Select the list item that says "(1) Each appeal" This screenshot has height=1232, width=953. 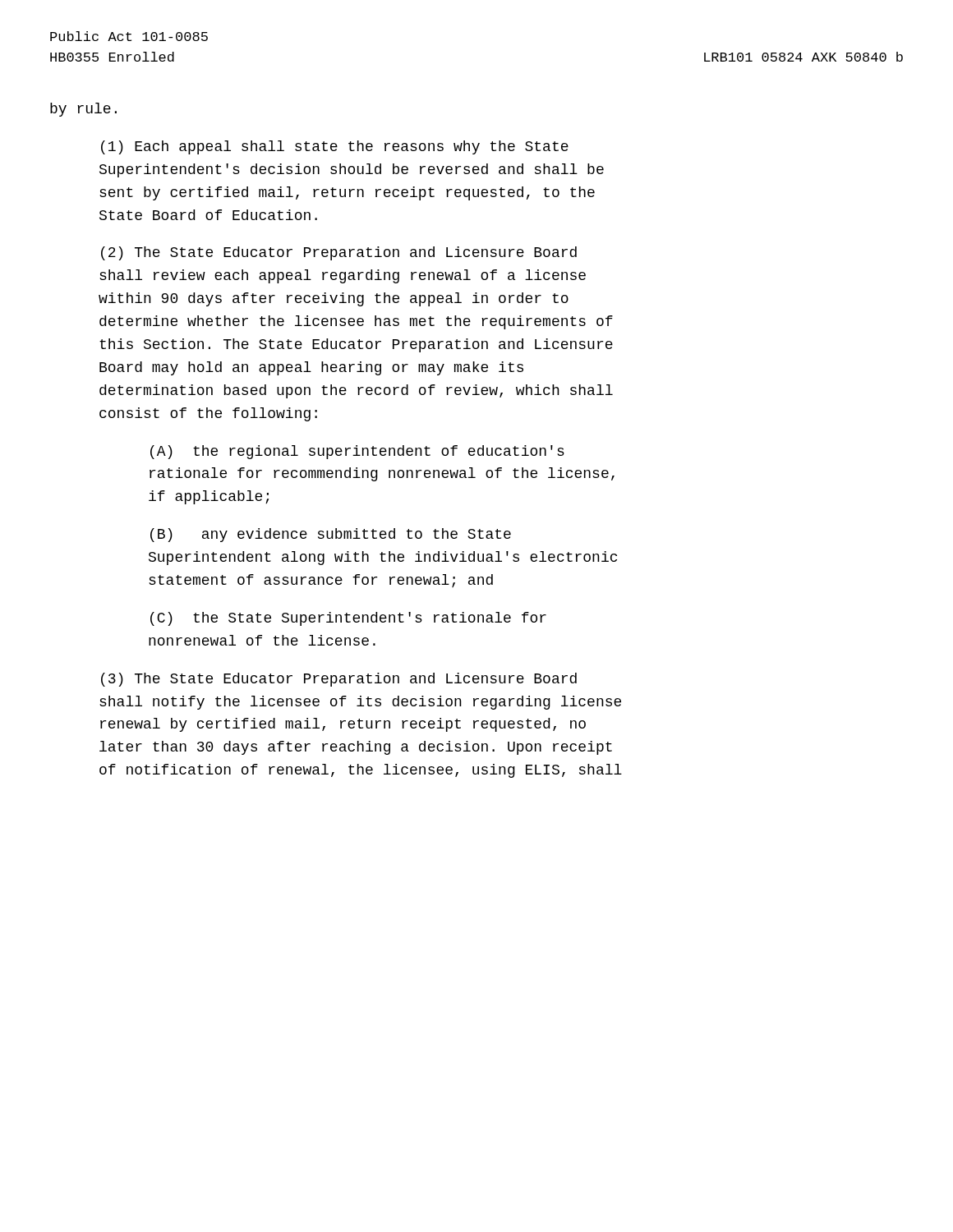click(x=351, y=181)
